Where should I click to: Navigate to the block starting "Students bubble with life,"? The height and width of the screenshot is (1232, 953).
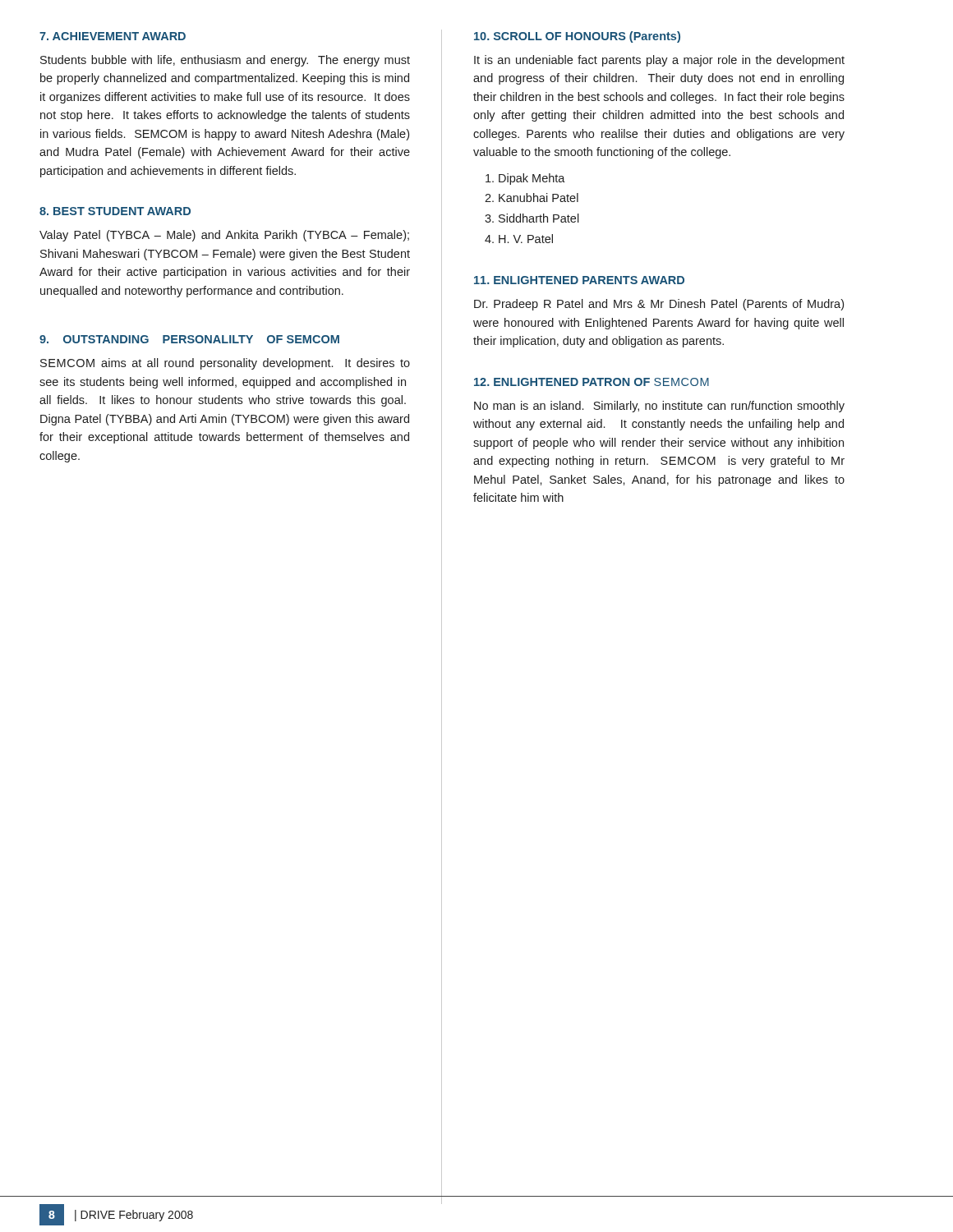(x=225, y=115)
